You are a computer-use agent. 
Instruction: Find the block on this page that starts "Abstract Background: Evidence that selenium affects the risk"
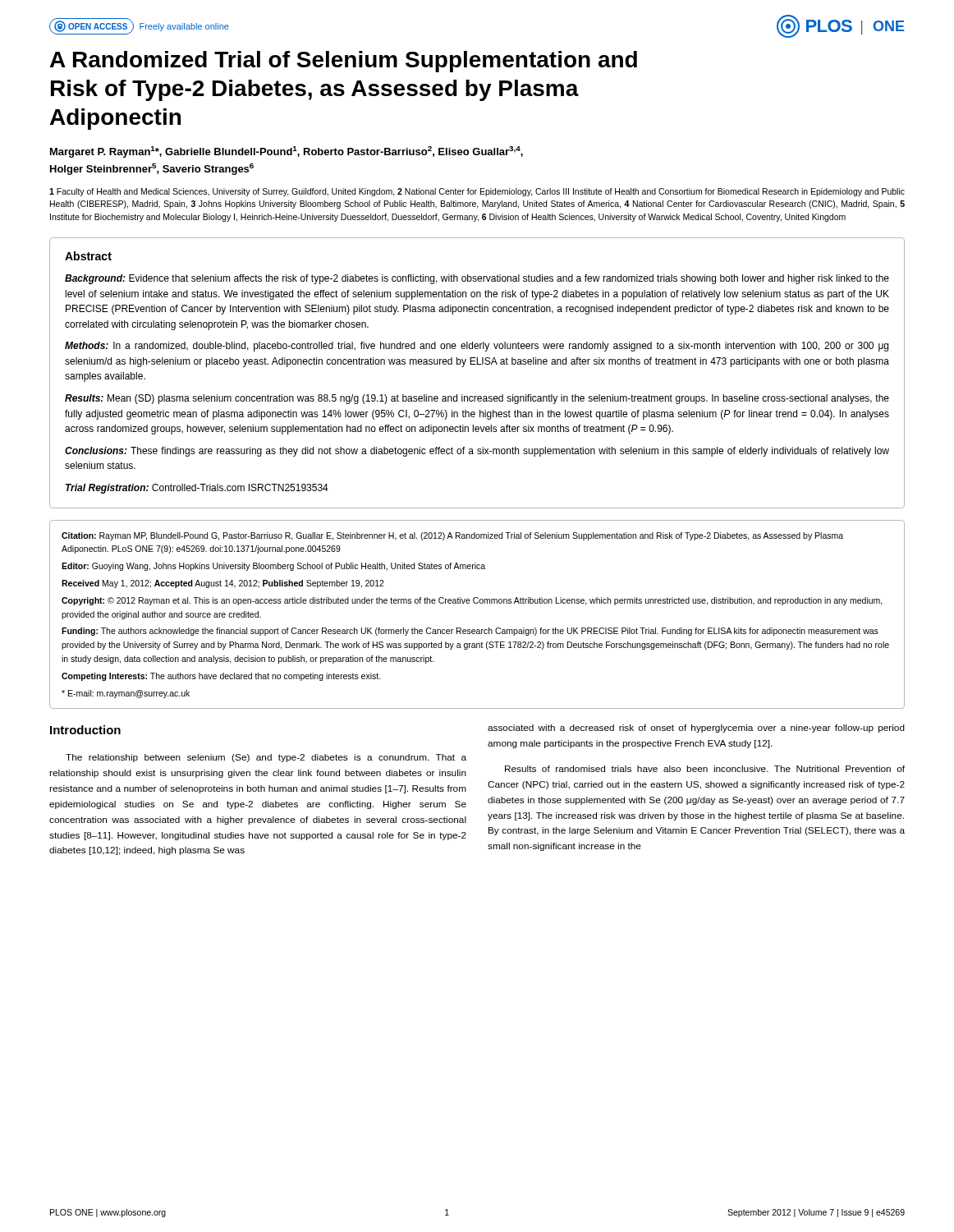[x=477, y=373]
